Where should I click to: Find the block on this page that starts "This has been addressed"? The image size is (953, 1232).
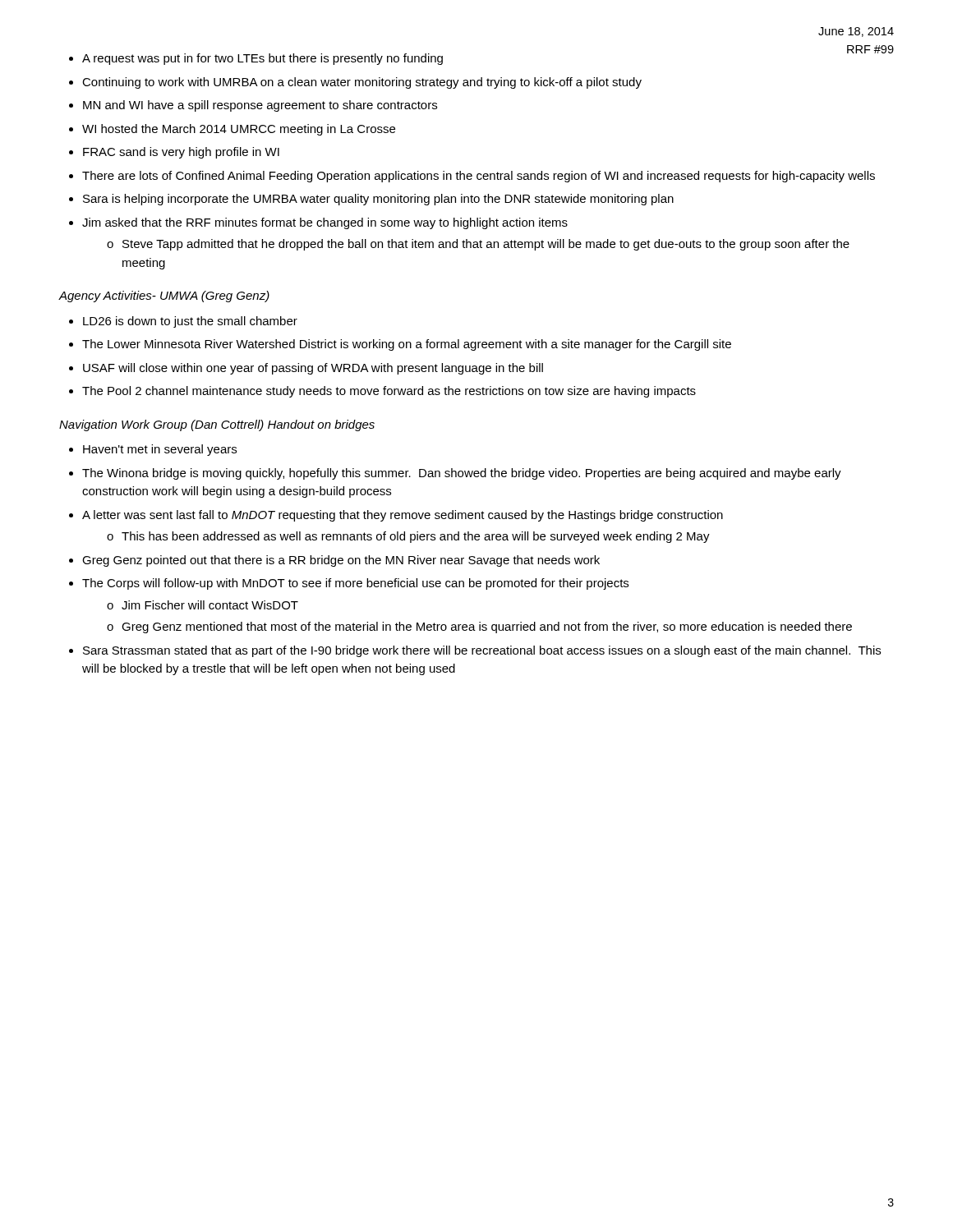point(415,536)
